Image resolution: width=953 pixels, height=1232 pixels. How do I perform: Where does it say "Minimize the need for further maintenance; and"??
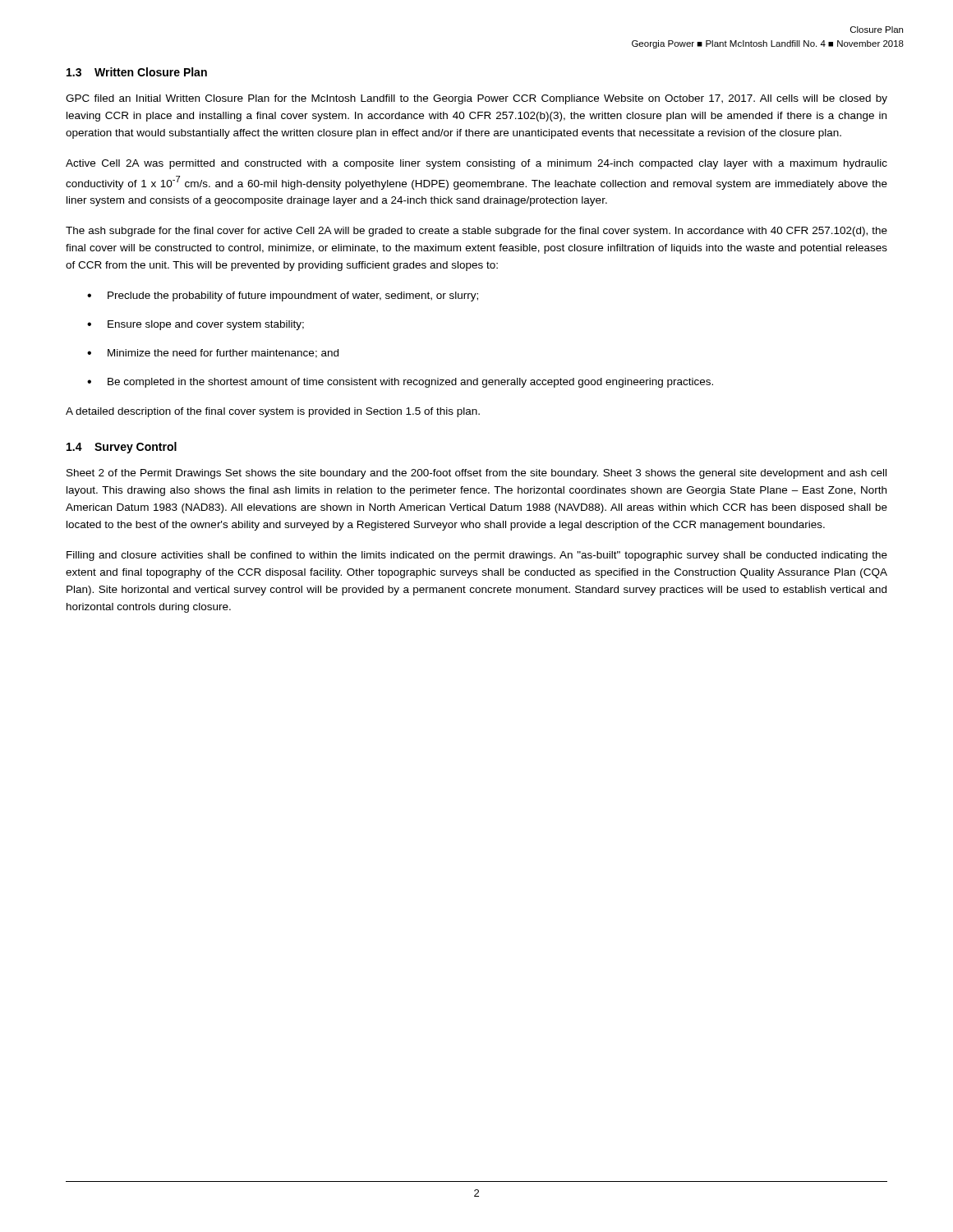213,354
